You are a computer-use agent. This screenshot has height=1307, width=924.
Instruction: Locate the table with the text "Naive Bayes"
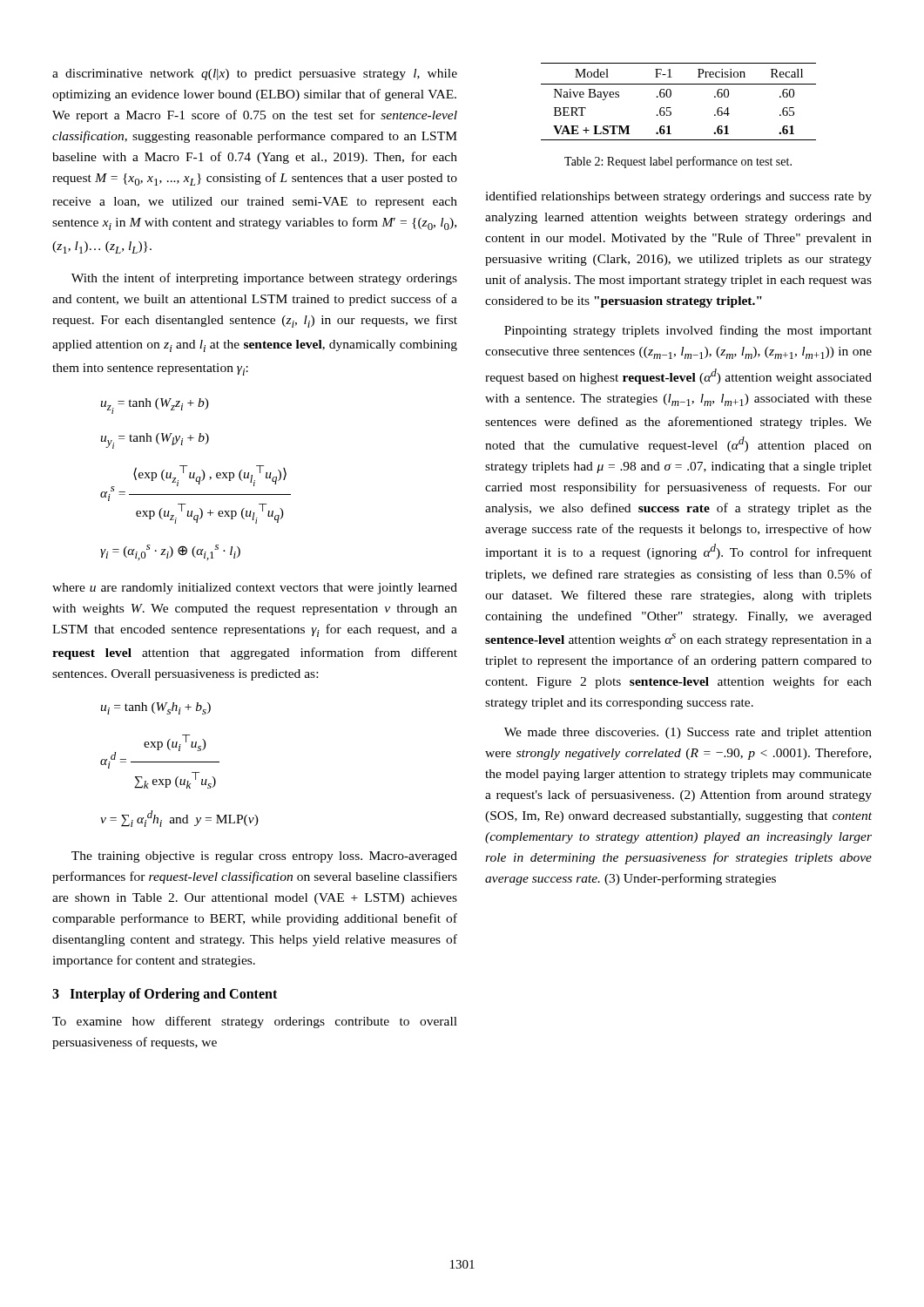[x=678, y=101]
